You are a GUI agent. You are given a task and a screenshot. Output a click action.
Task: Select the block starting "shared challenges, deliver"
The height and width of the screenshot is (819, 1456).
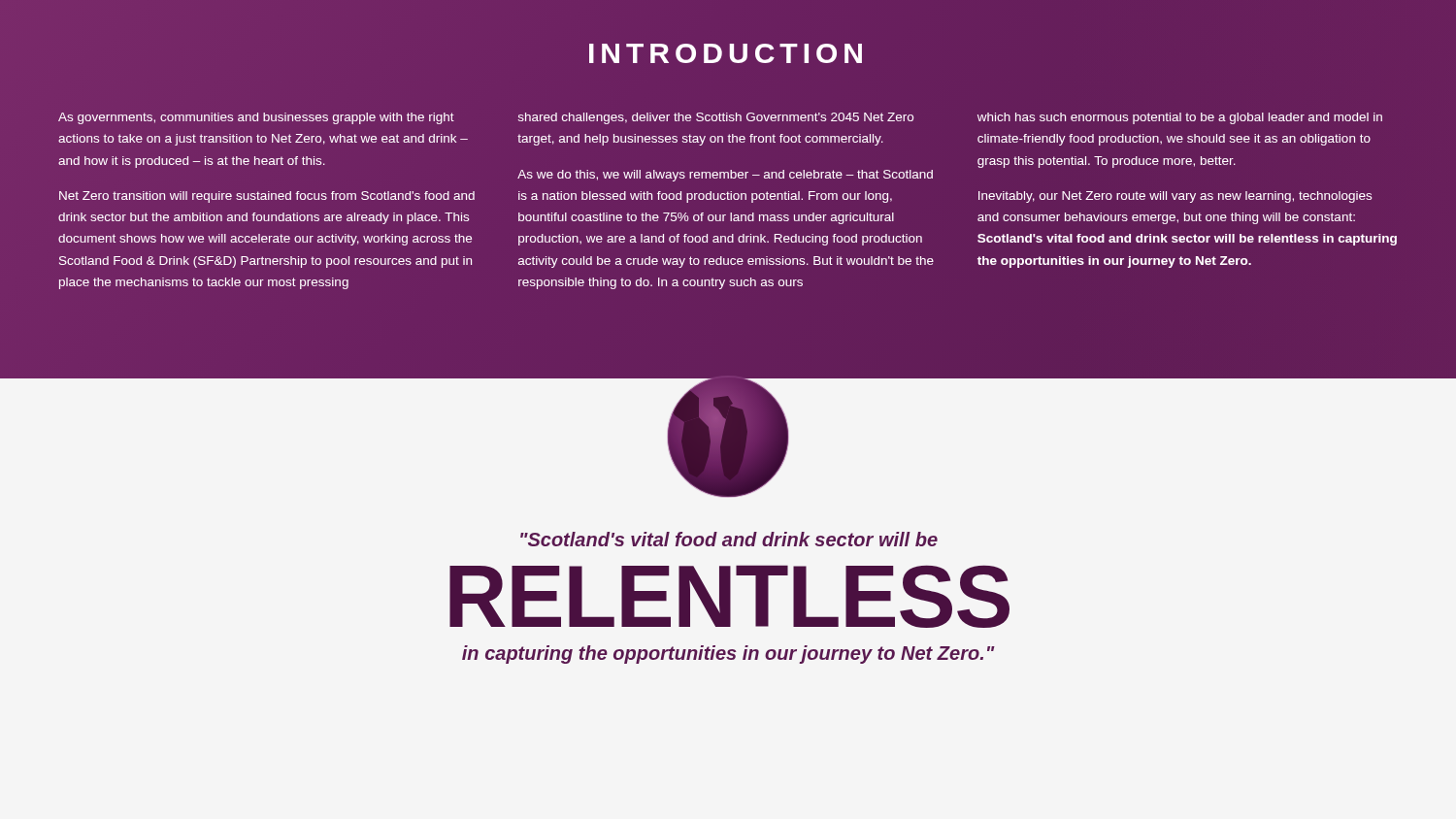click(x=728, y=200)
